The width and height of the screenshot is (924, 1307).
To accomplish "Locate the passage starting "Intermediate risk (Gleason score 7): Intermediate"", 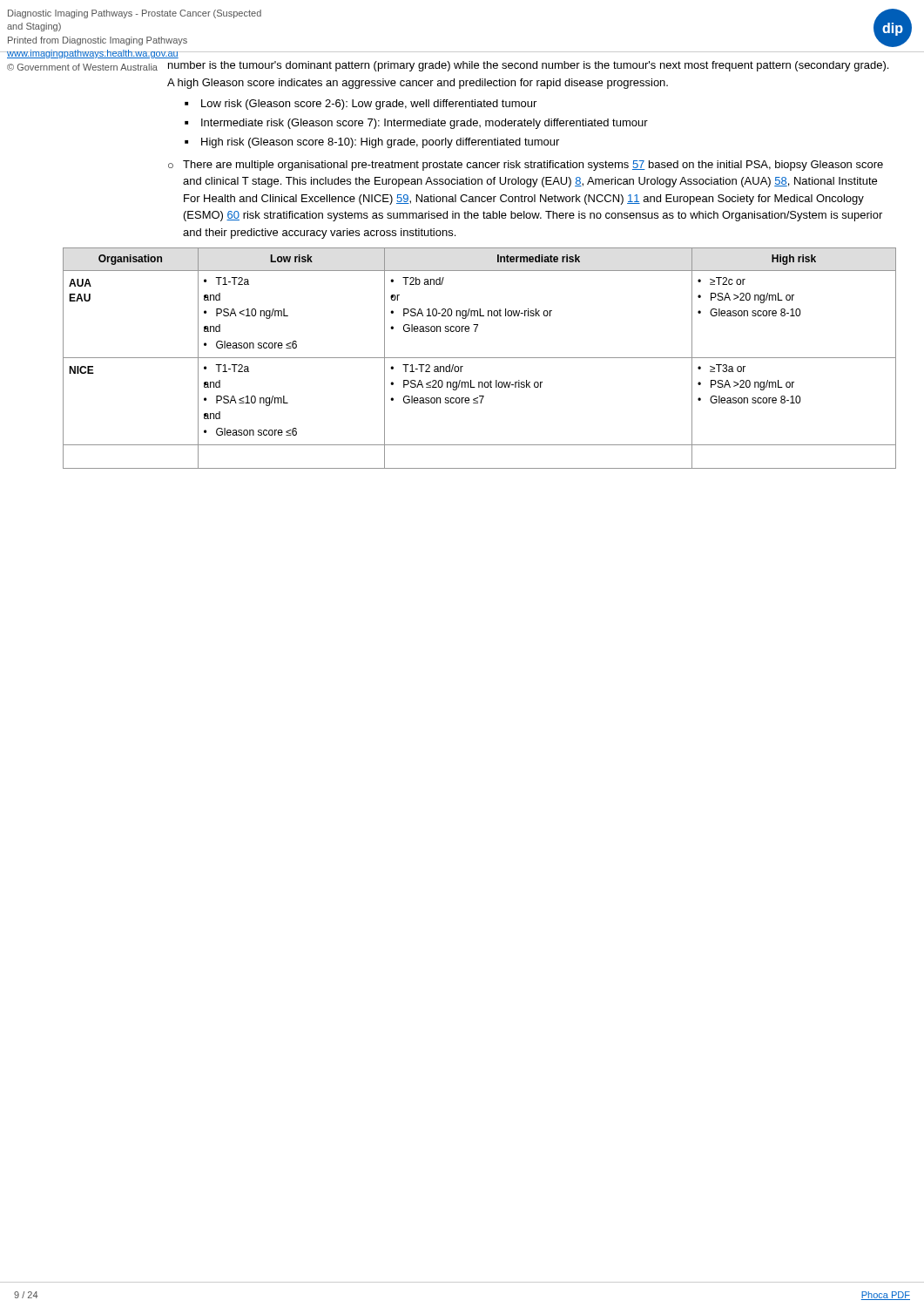I will [424, 123].
